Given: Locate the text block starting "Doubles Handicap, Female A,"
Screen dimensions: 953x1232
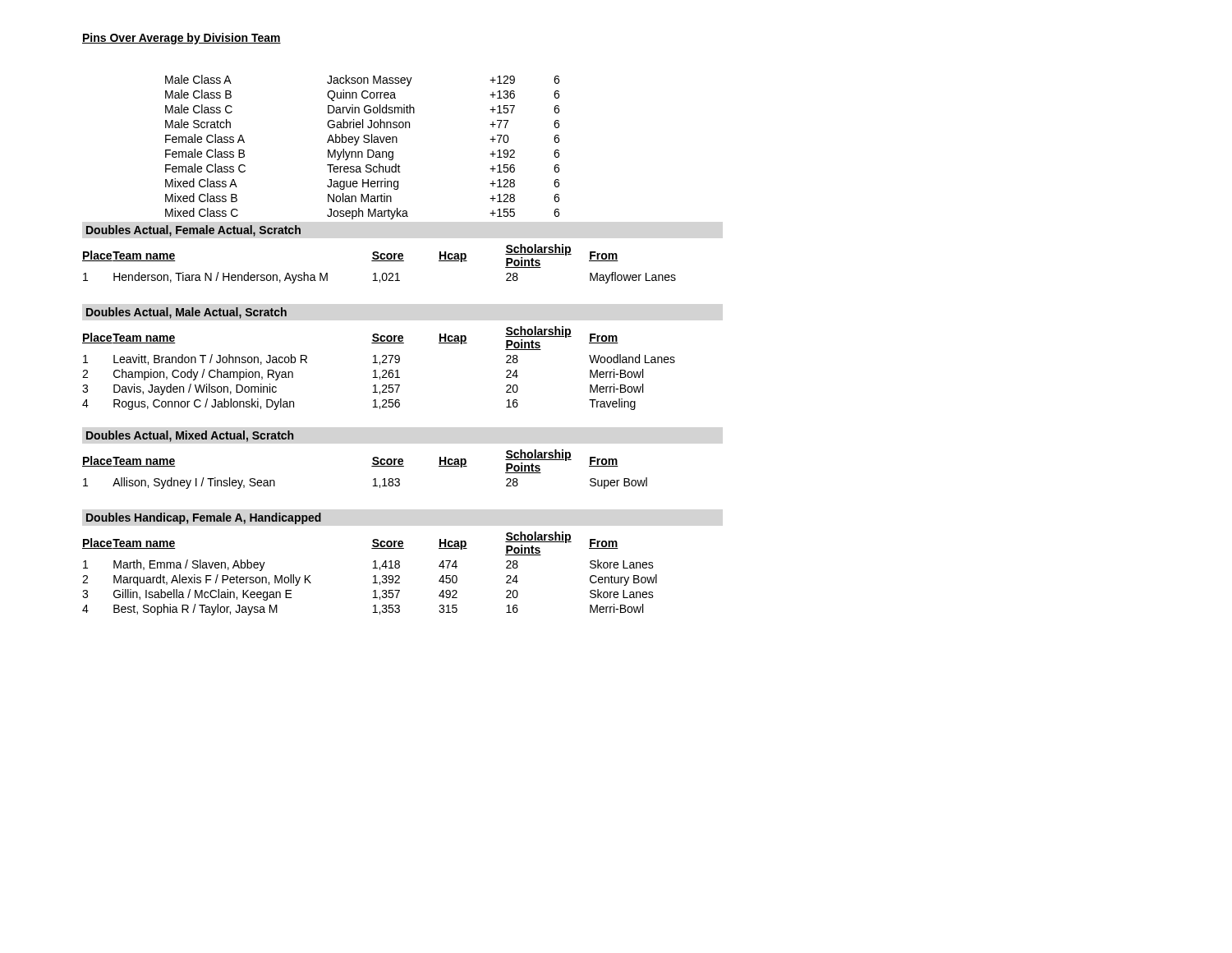Looking at the screenshot, I should tap(204, 518).
